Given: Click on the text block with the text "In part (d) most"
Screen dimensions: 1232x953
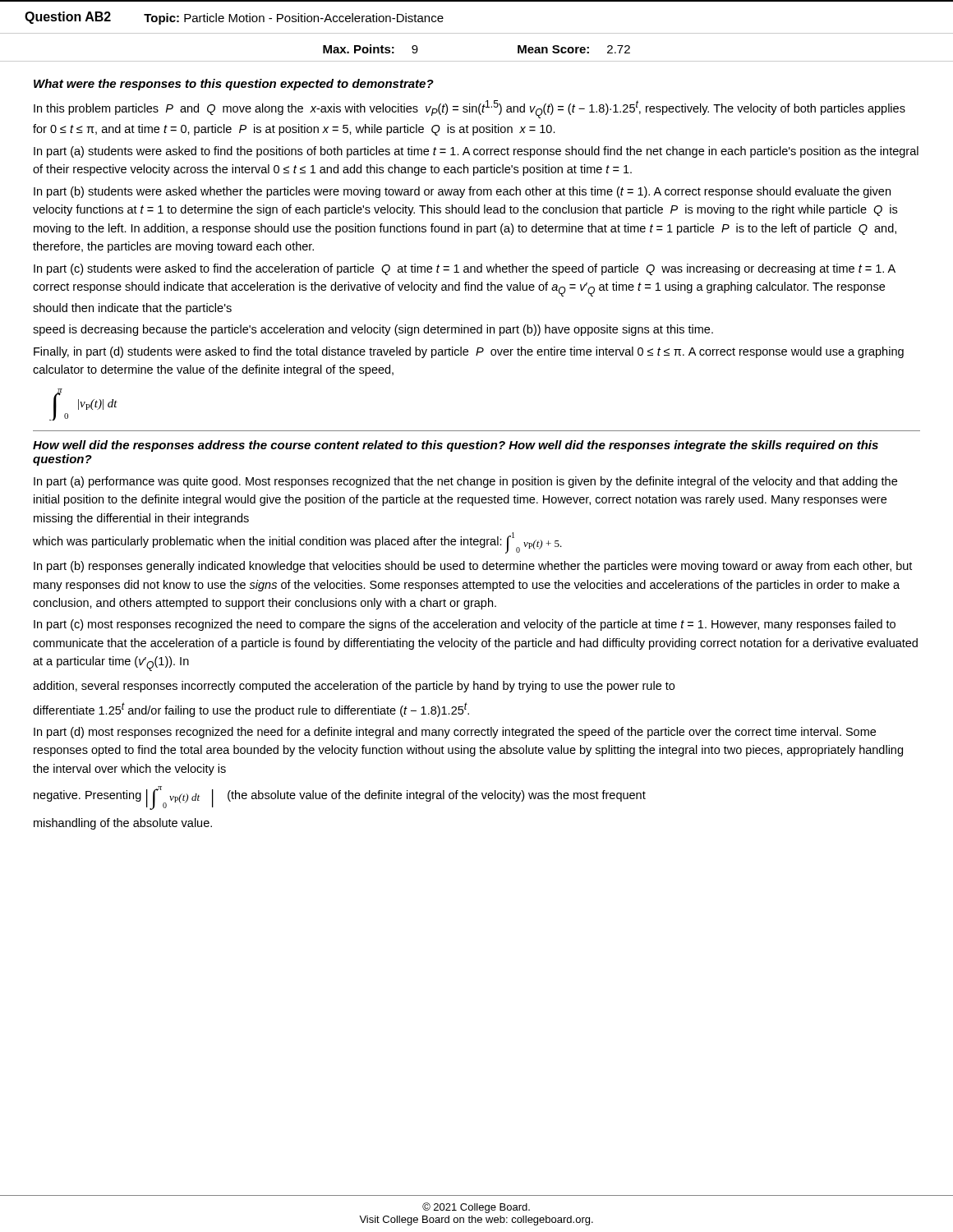Looking at the screenshot, I should click(x=468, y=750).
